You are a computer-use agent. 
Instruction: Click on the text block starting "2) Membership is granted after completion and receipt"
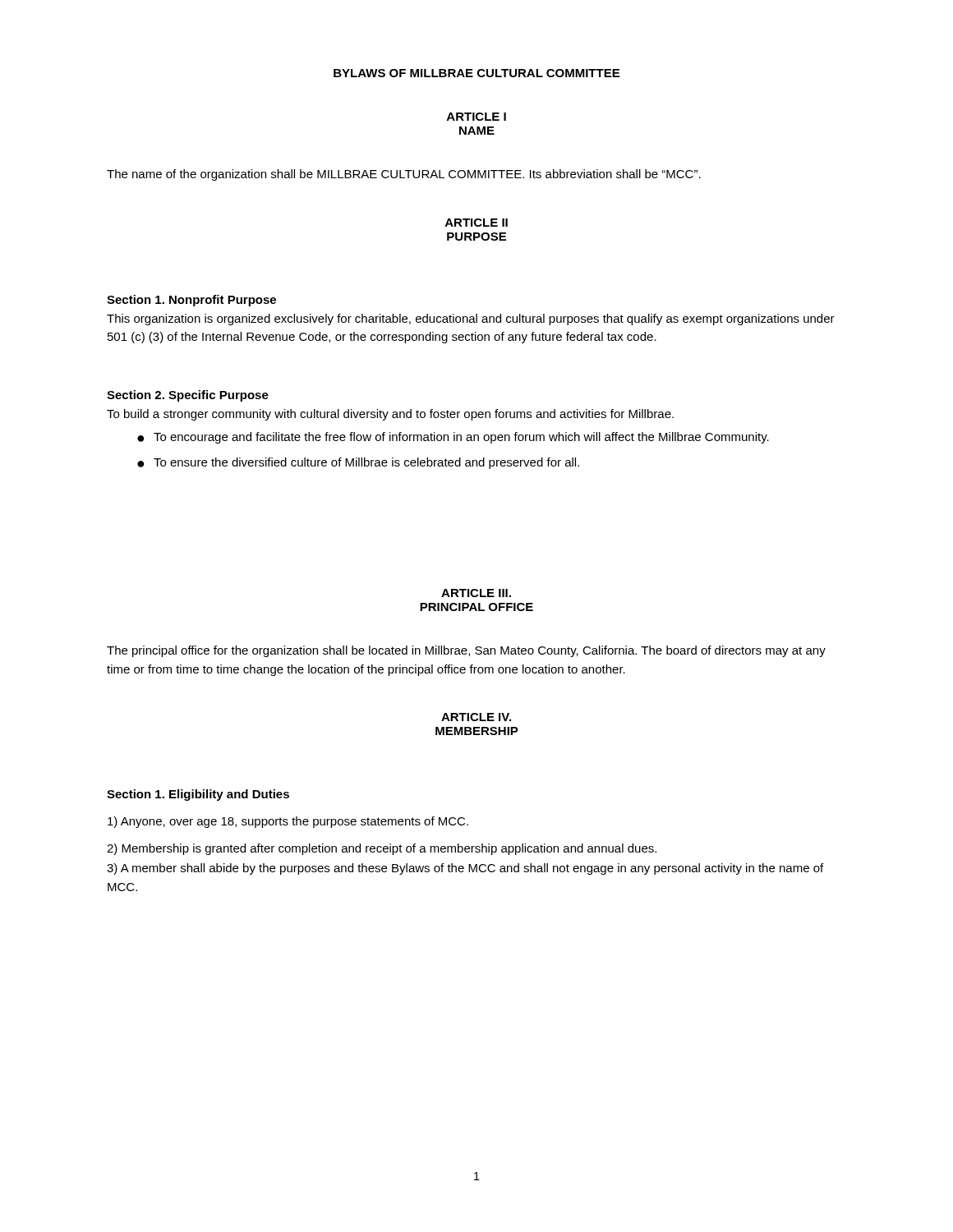coord(382,848)
